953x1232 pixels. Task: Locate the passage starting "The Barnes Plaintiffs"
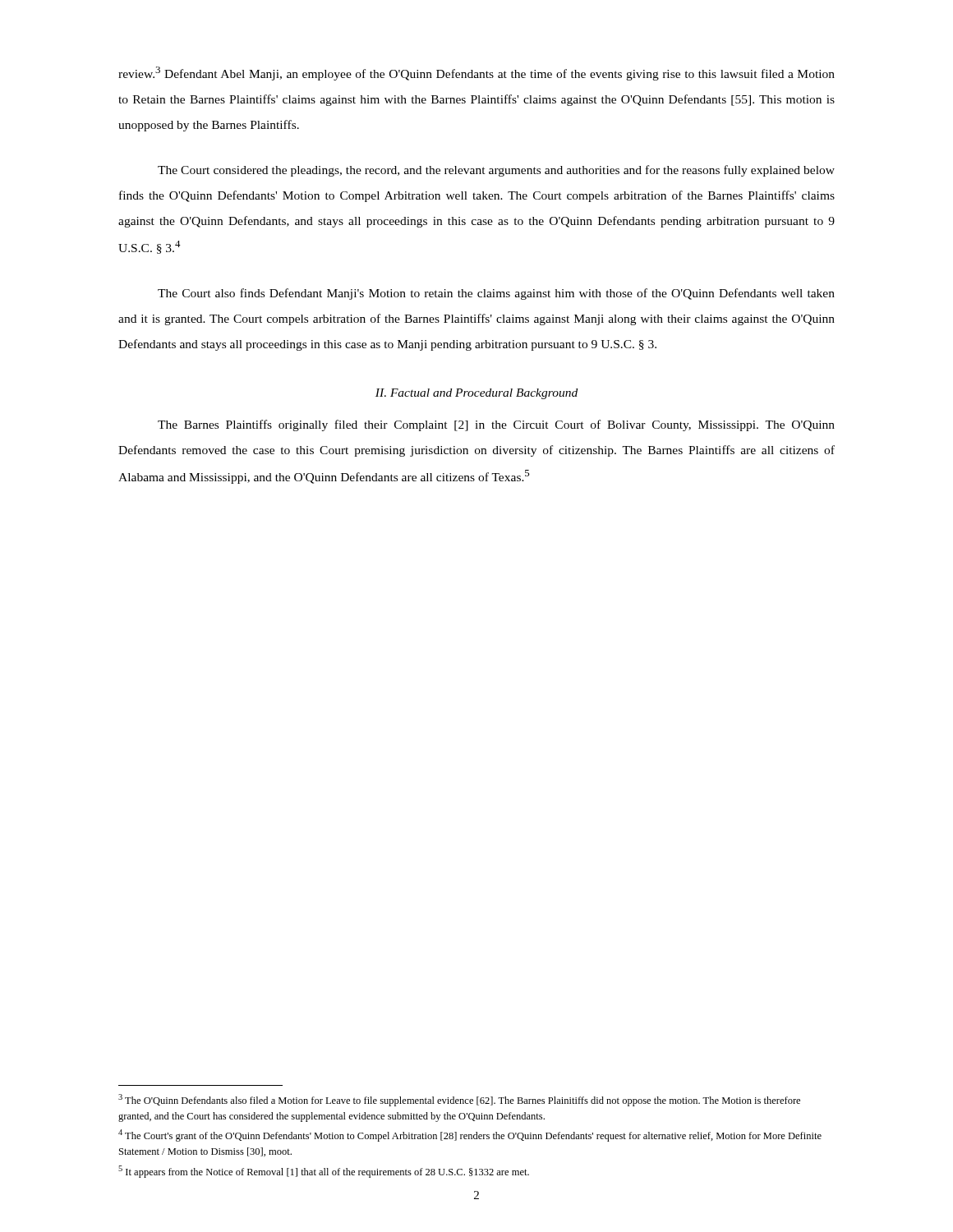[476, 451]
